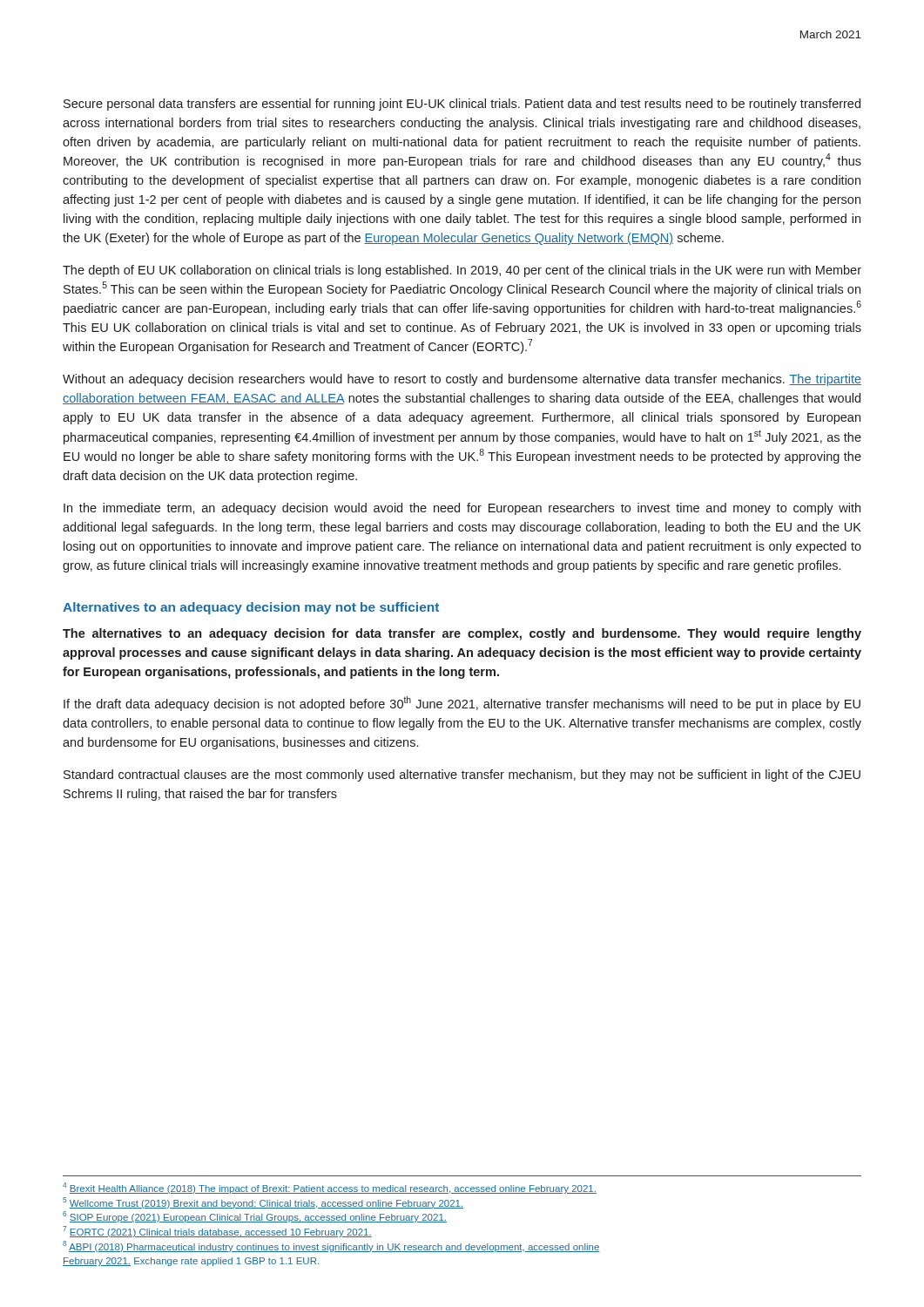Select the footnote containing "8 ABPI (2018)"
The height and width of the screenshot is (1307, 924).
(x=331, y=1253)
